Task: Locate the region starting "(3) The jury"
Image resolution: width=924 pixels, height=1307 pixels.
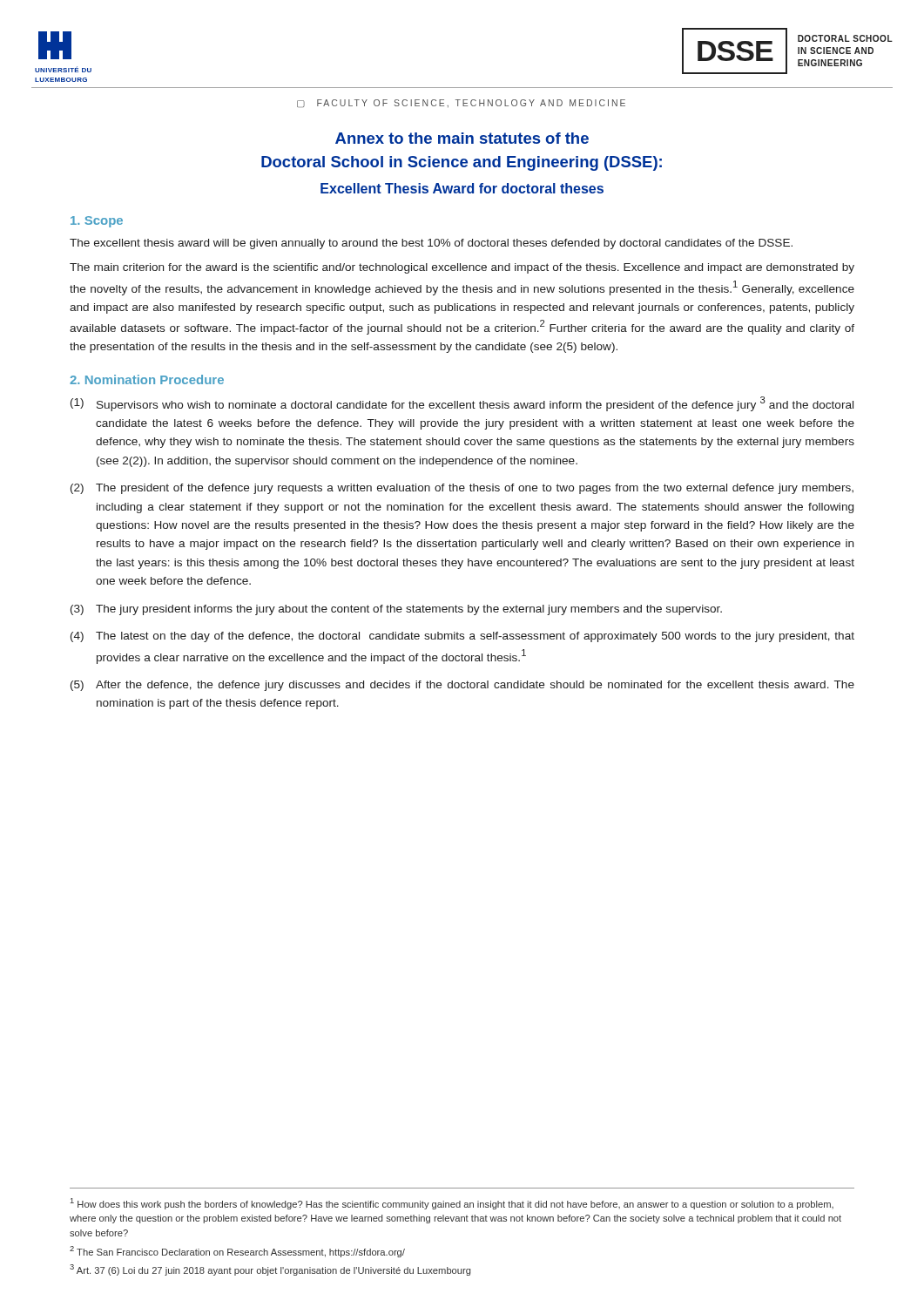Action: click(x=462, y=609)
